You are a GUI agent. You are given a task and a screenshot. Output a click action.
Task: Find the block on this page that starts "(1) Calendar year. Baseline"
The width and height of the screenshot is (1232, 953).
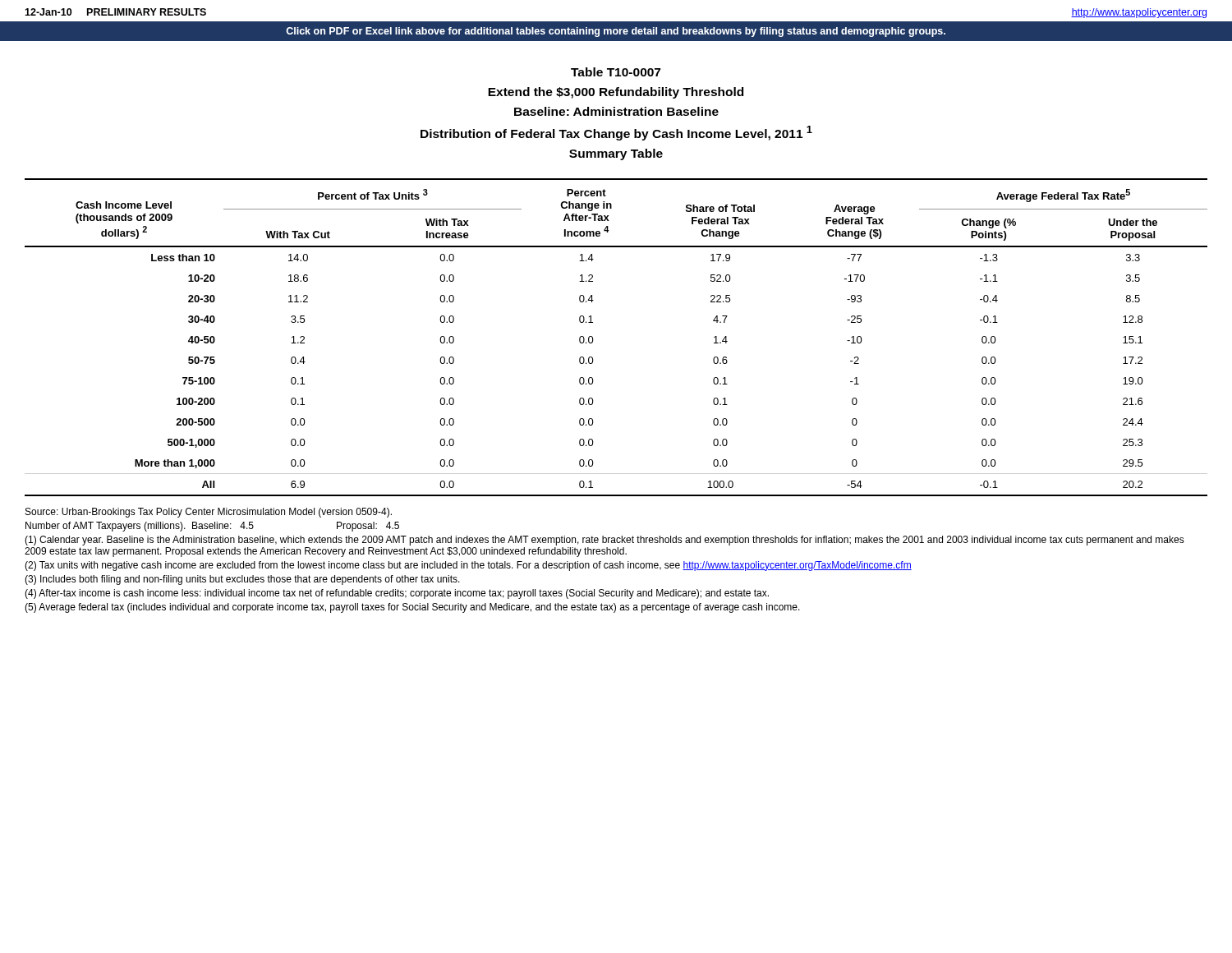coord(604,545)
